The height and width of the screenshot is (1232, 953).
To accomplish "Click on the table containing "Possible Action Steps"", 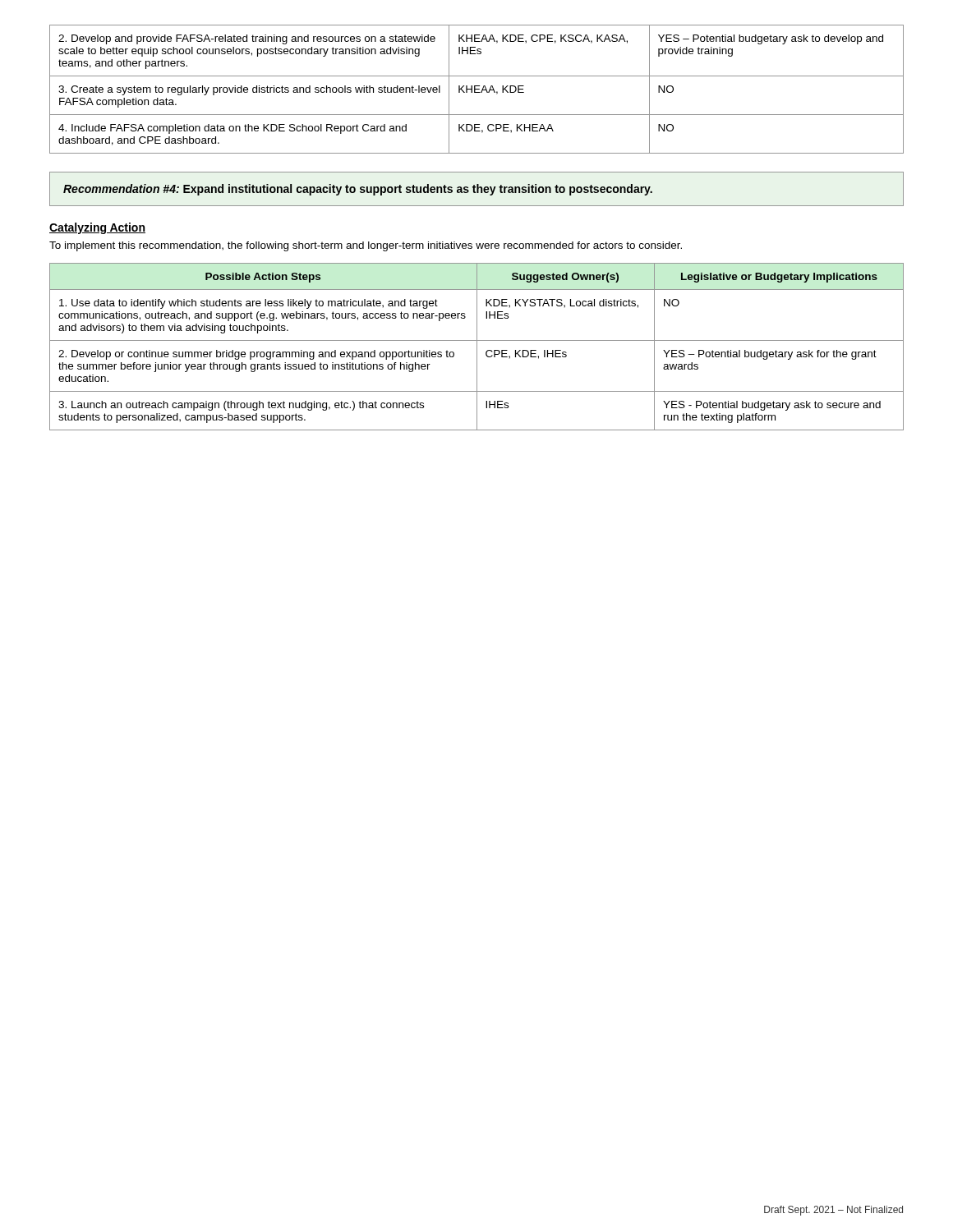I will click(476, 347).
